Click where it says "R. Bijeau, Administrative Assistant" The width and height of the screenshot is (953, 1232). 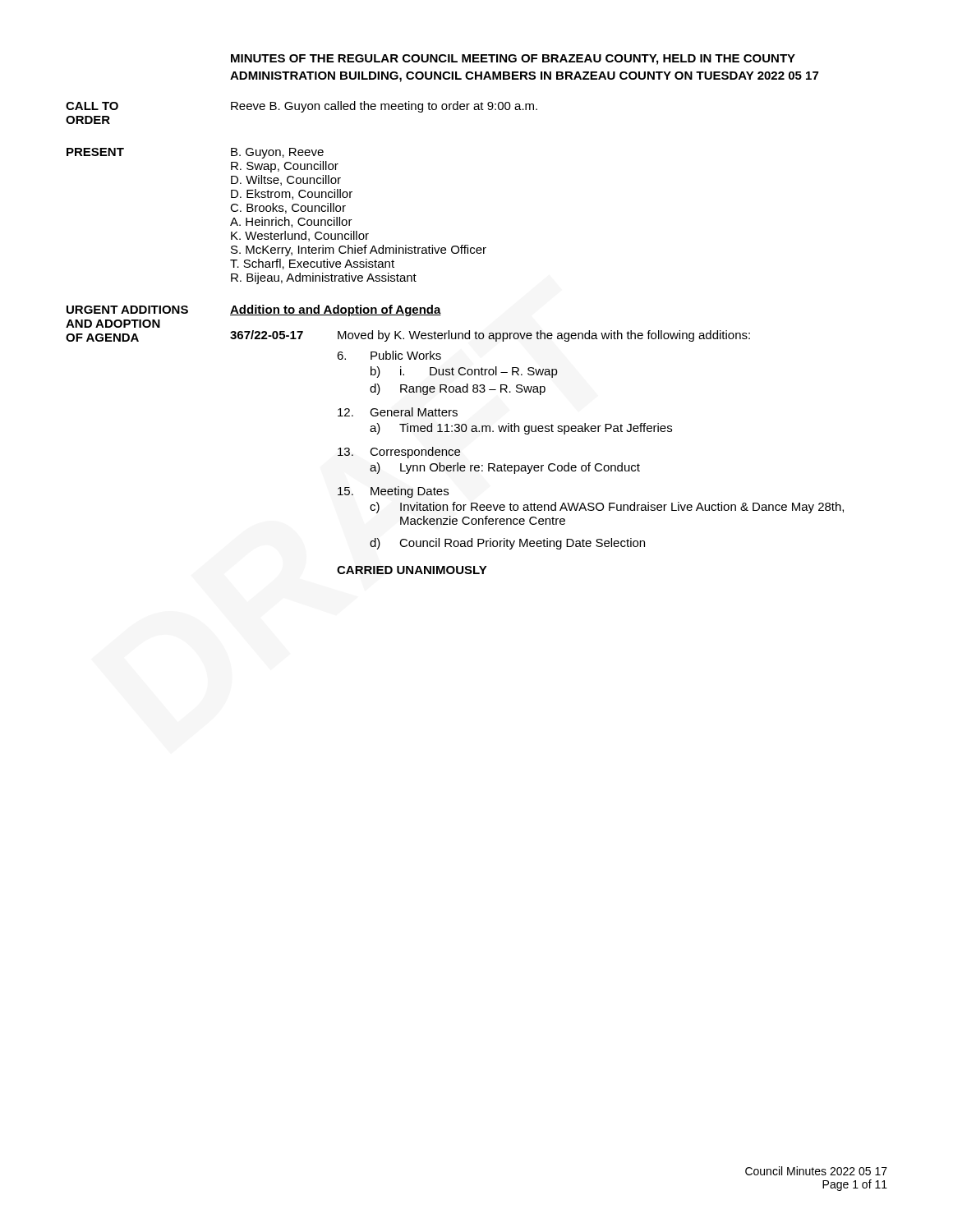(x=323, y=277)
